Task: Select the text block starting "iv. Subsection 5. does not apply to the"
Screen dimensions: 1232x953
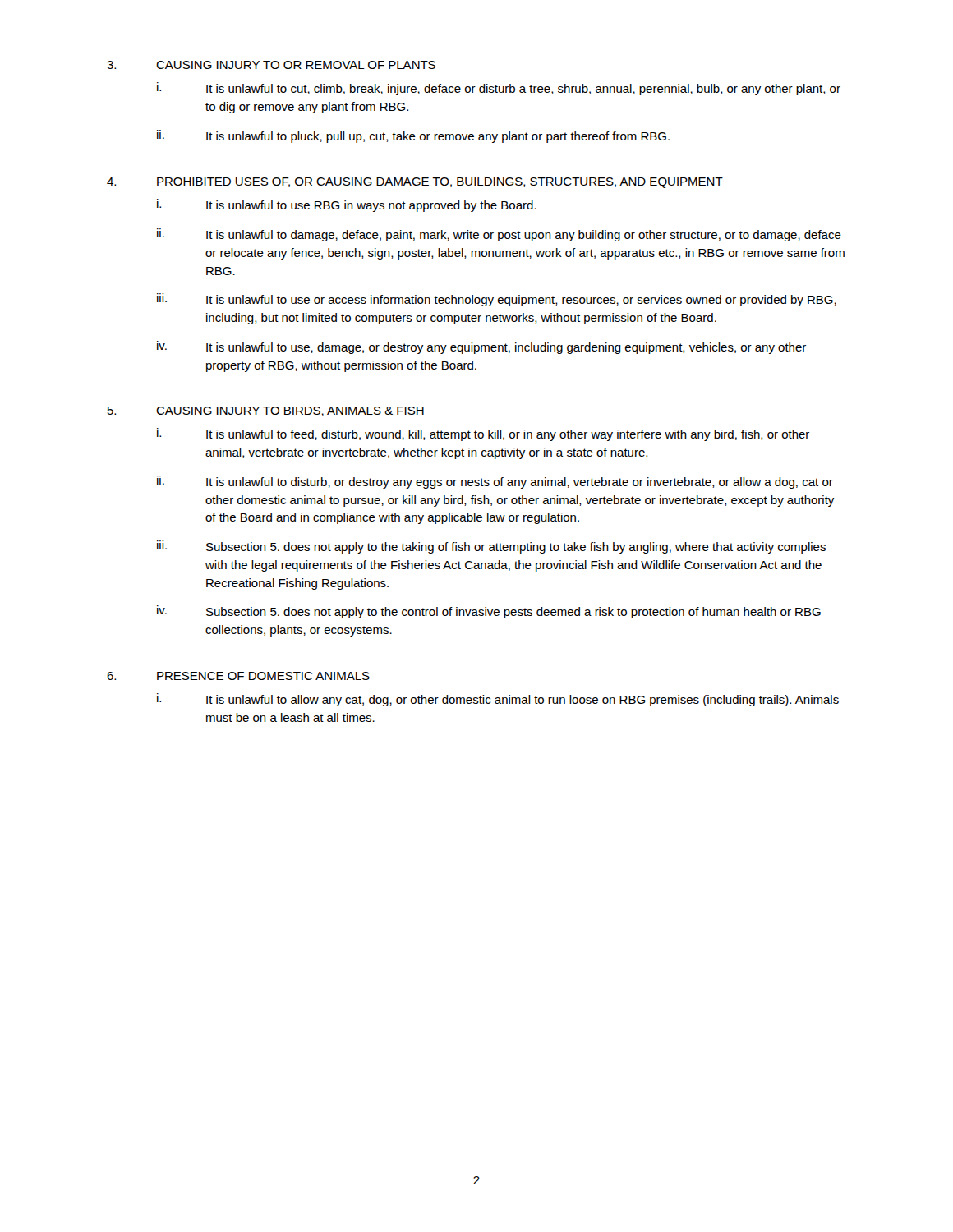Action: 501,621
